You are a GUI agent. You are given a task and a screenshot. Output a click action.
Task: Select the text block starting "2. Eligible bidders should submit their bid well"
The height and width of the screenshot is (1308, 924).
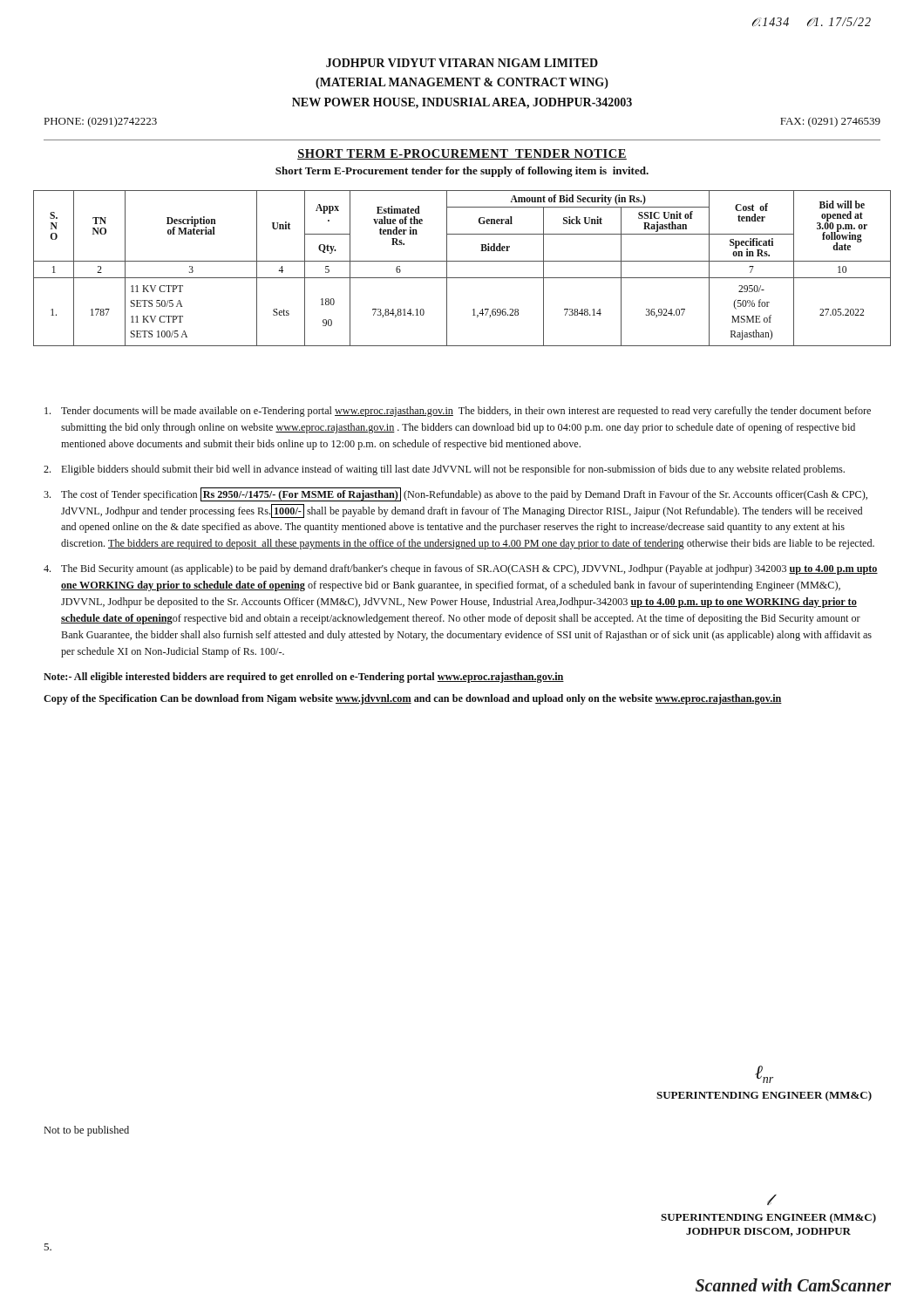pyautogui.click(x=445, y=469)
